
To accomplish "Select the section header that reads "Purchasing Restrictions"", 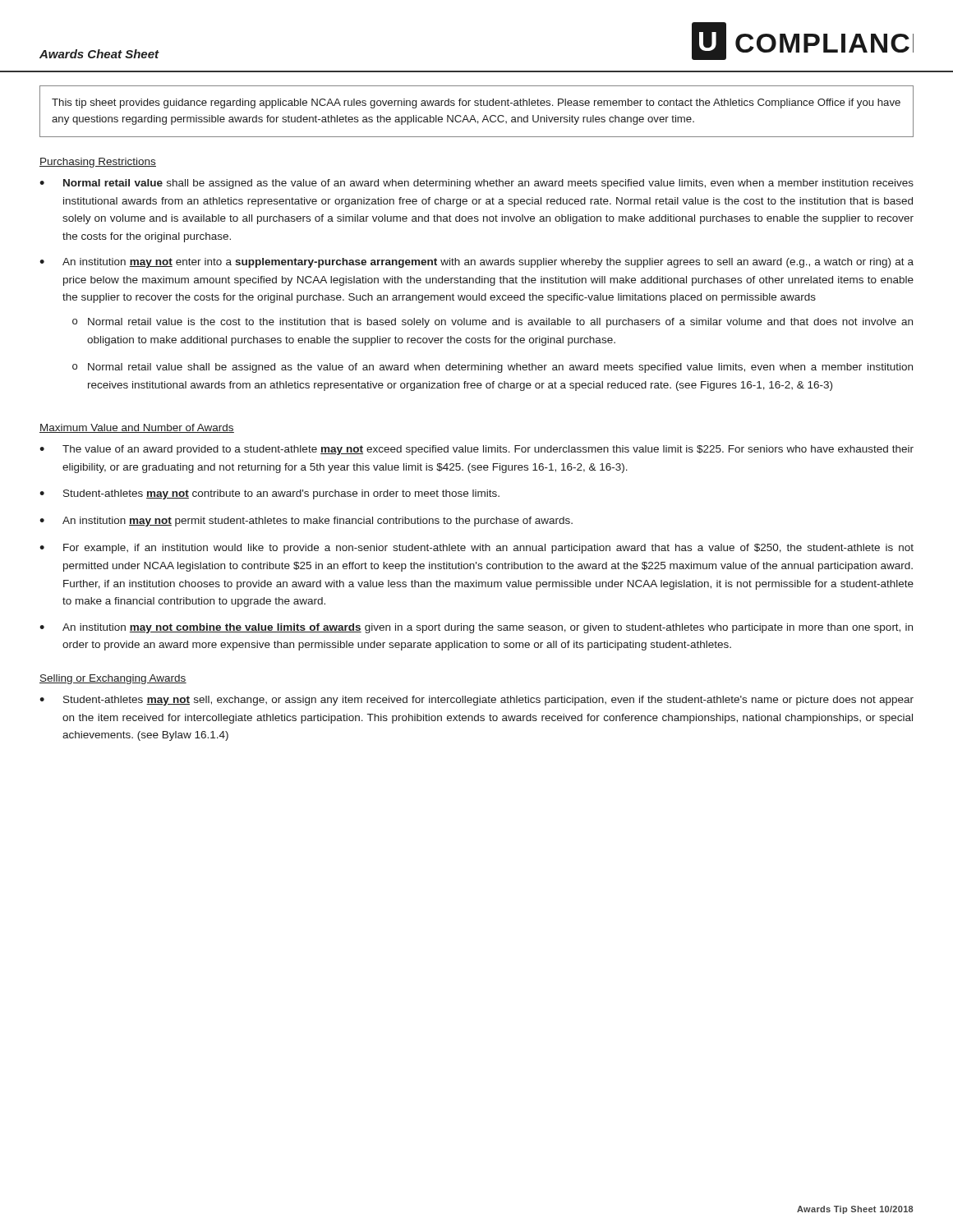I will pos(98,161).
